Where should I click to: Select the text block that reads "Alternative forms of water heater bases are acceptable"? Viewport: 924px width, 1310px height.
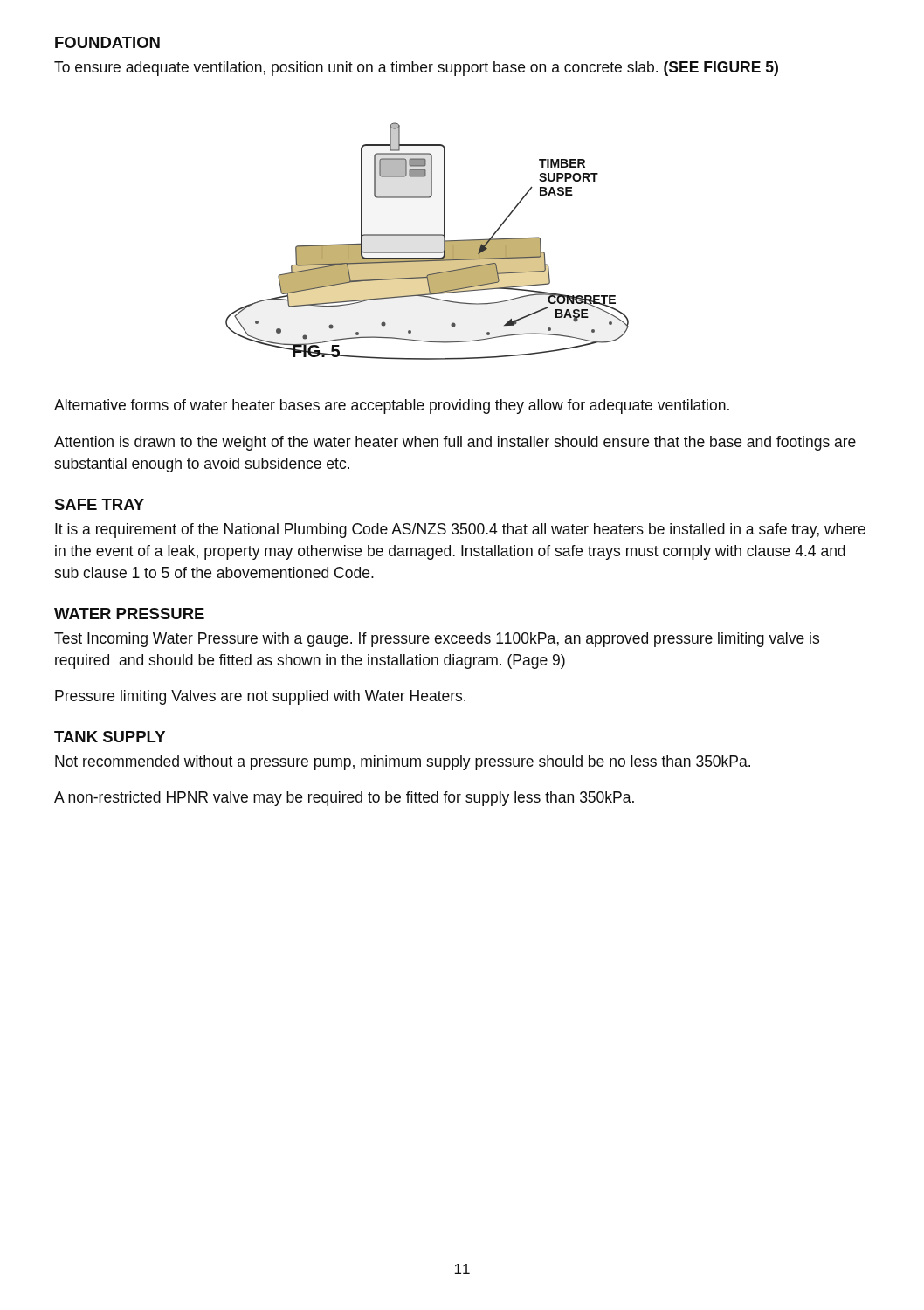pos(392,406)
